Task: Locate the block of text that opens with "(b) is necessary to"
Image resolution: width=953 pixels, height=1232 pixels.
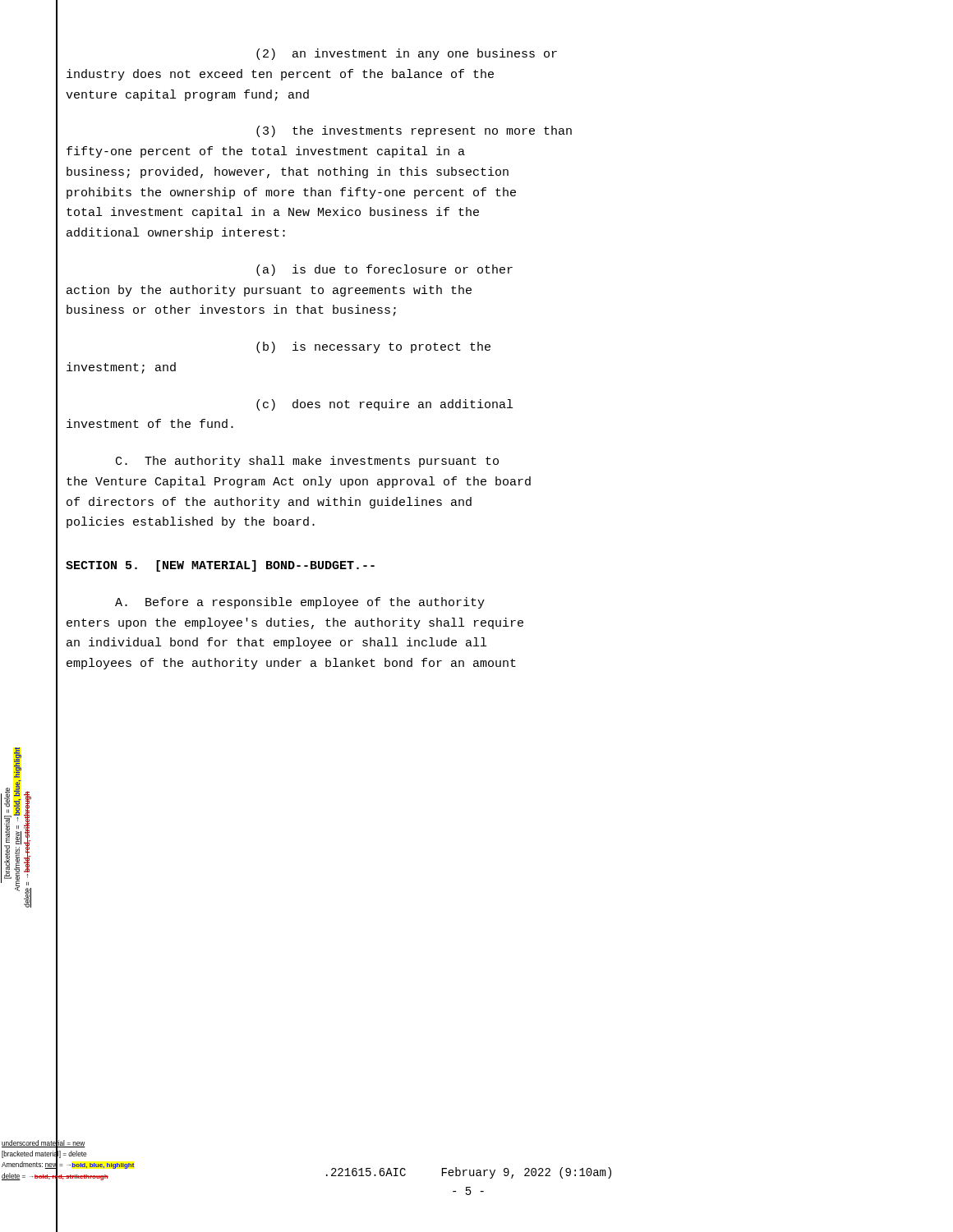Action: click(468, 359)
